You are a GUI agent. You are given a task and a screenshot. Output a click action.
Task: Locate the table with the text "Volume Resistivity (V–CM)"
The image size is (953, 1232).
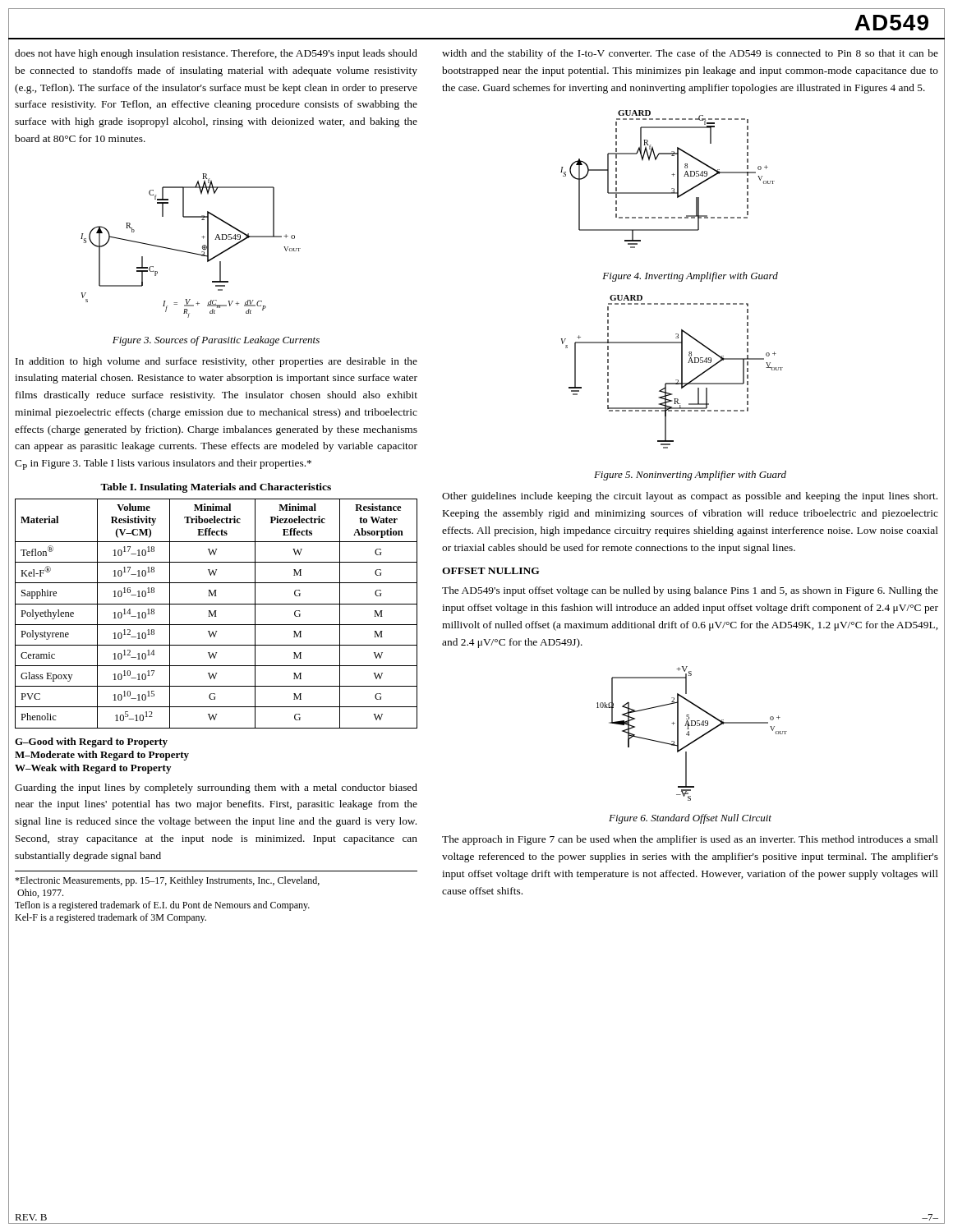tap(216, 613)
